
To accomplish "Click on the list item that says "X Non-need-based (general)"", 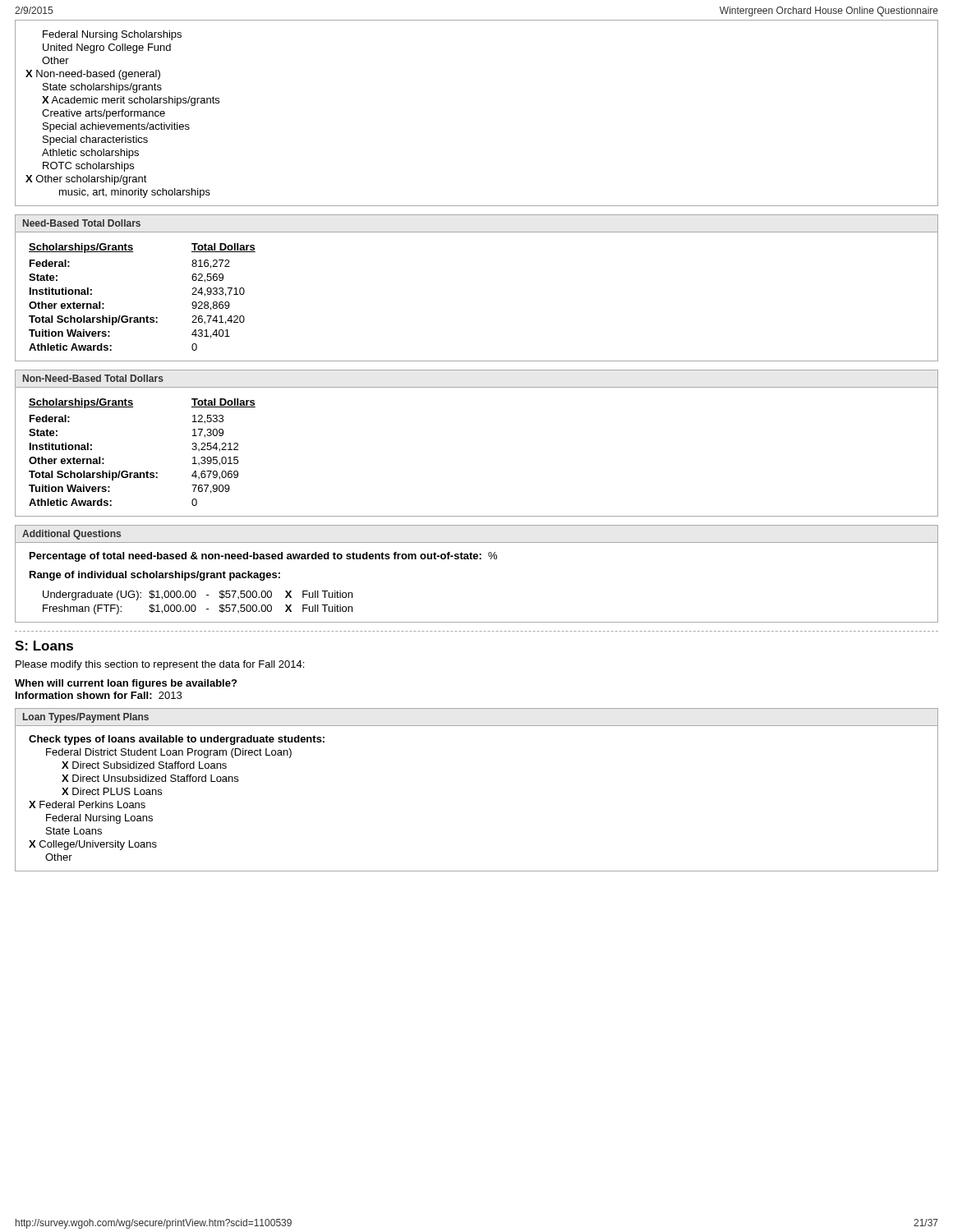I will [93, 74].
